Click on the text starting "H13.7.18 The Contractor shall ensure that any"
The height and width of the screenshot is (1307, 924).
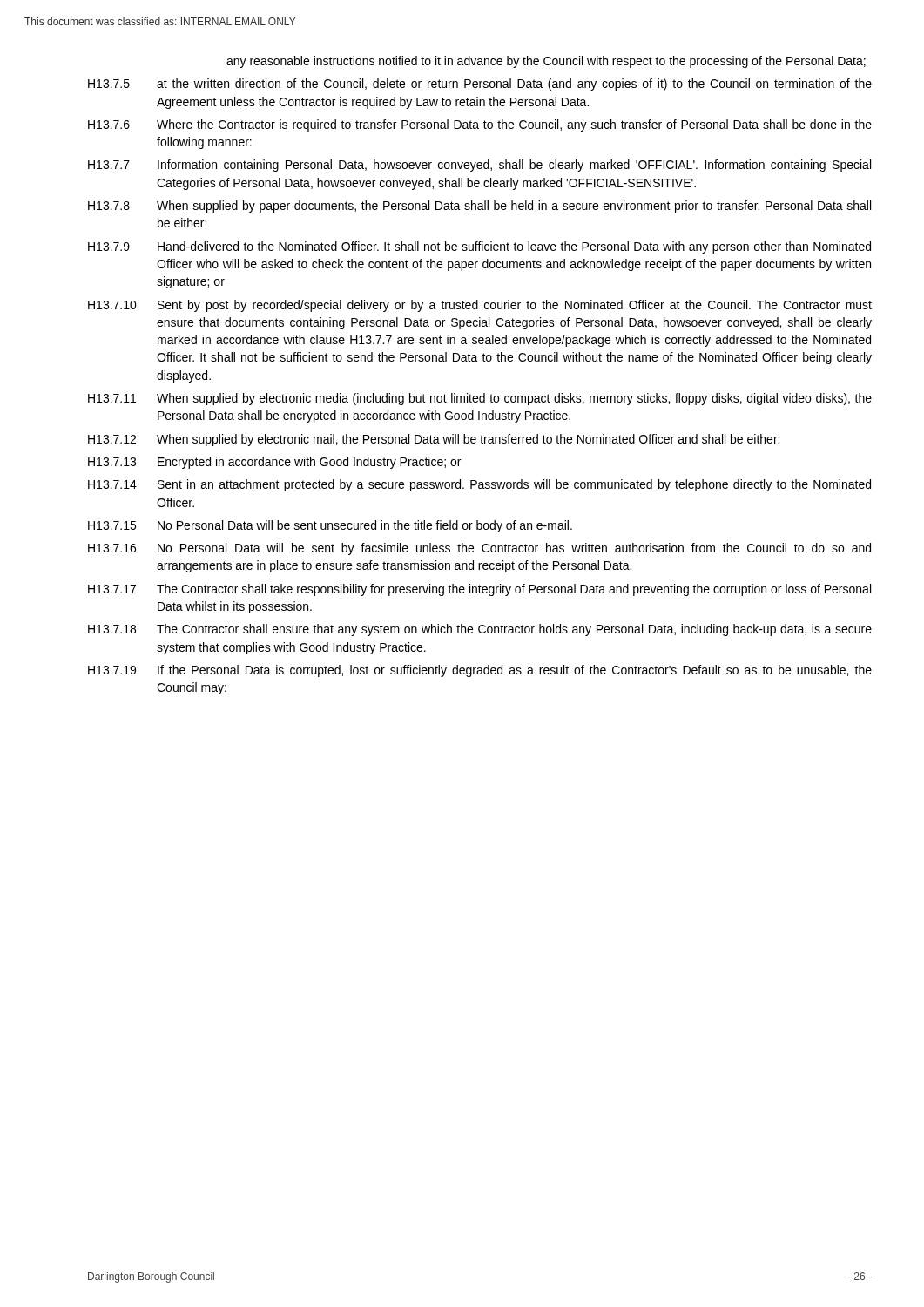[x=479, y=638]
